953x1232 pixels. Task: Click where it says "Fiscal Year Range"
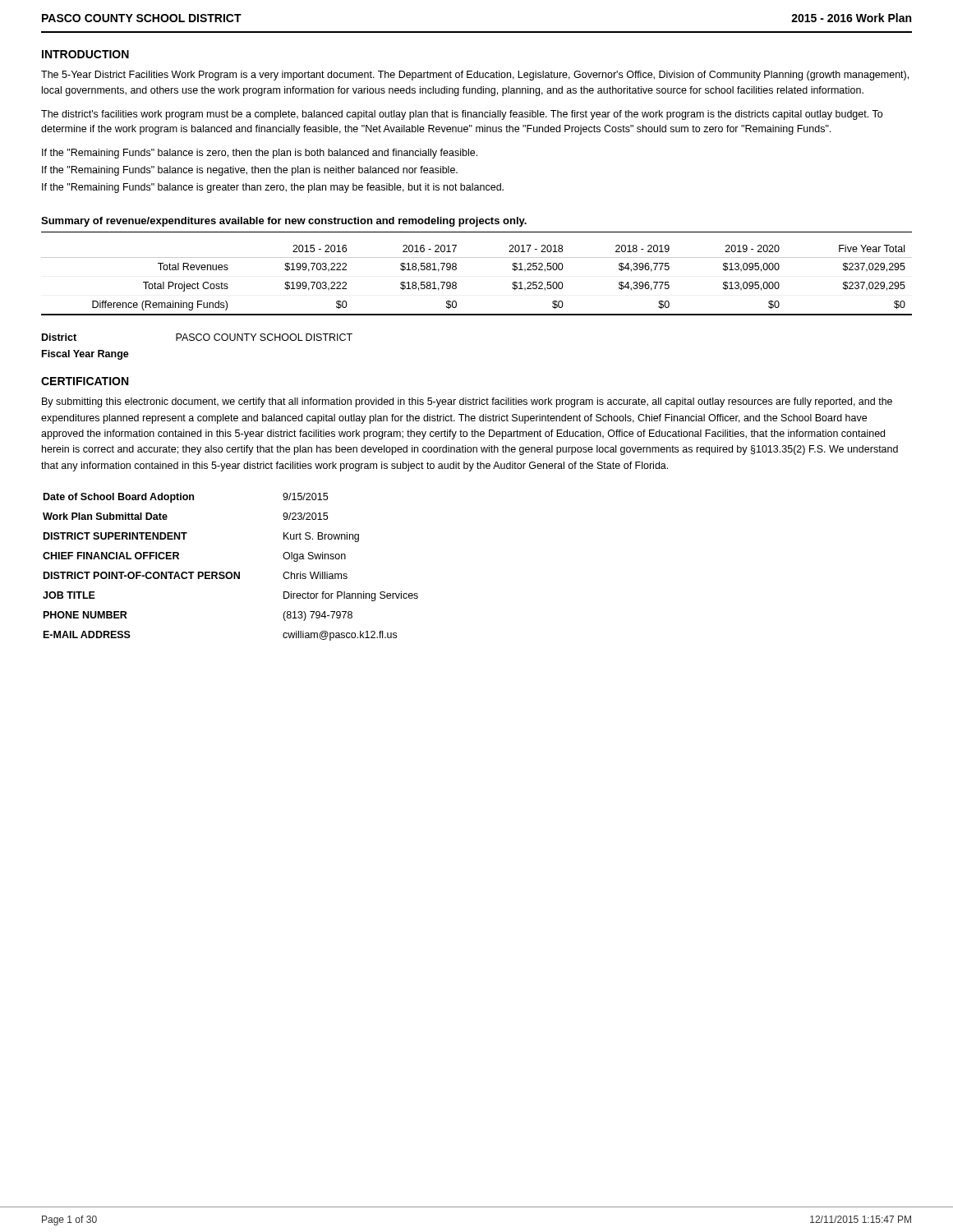(107, 354)
